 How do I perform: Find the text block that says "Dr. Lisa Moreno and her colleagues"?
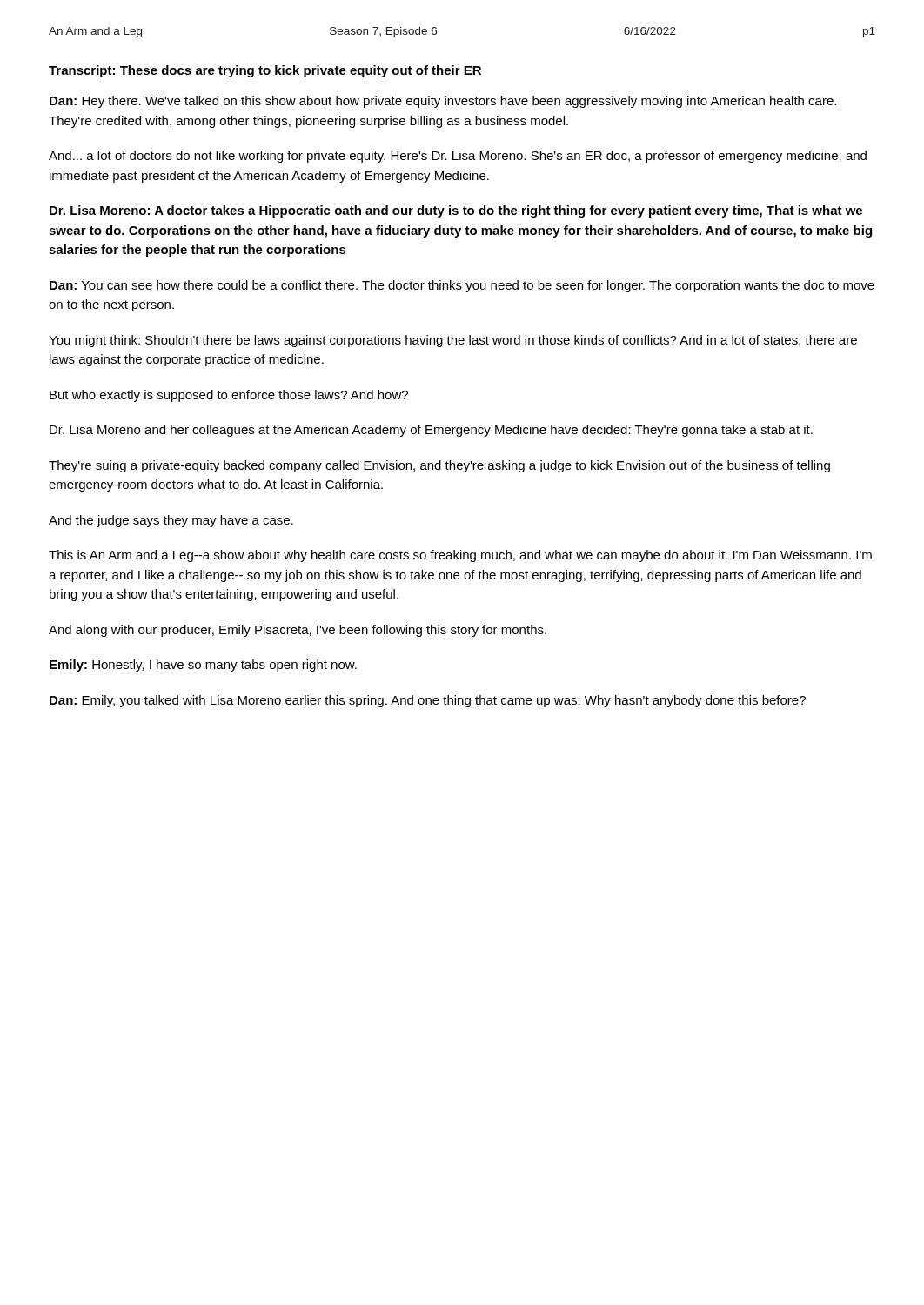coord(462,430)
